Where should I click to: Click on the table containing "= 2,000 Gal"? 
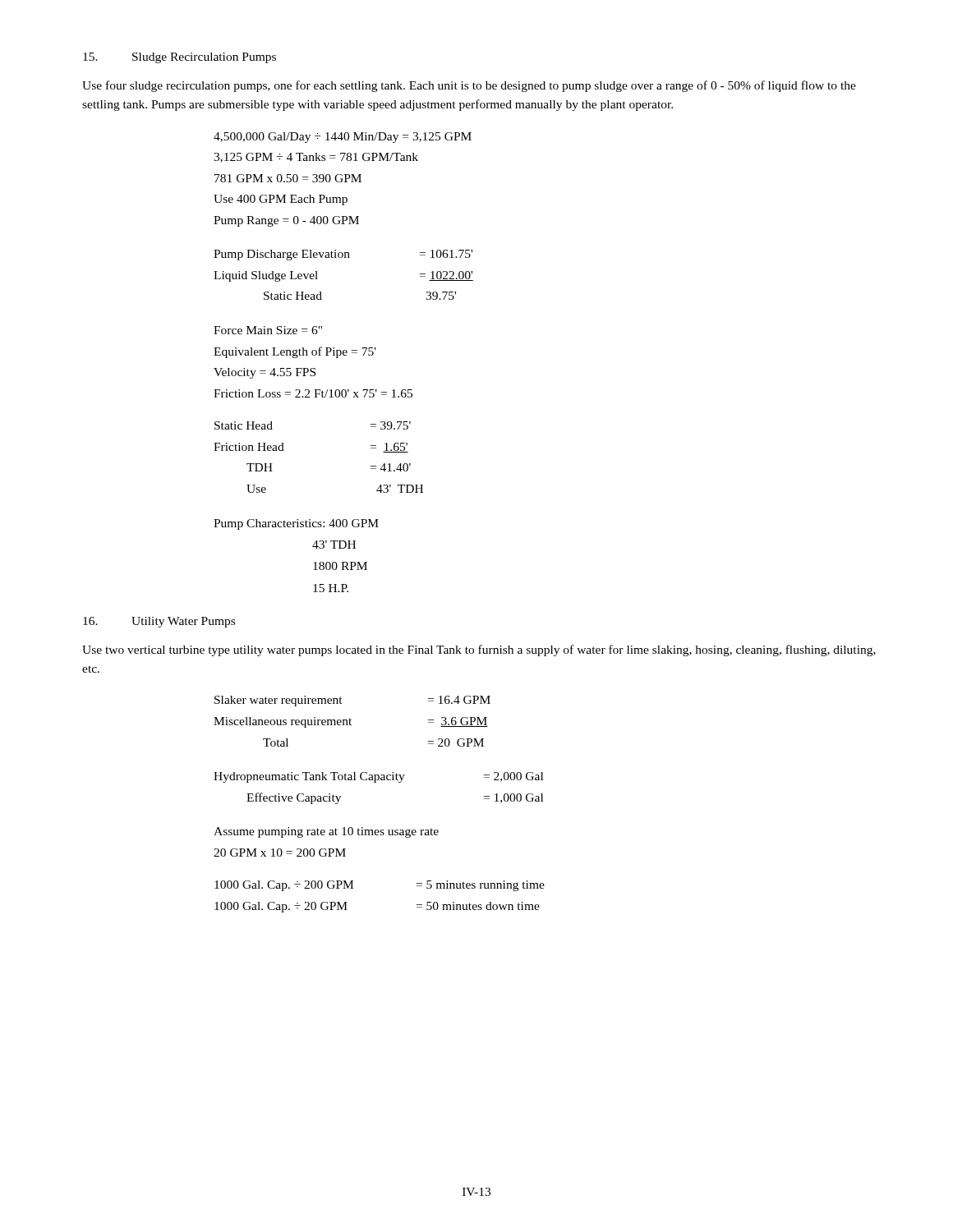[550, 787]
